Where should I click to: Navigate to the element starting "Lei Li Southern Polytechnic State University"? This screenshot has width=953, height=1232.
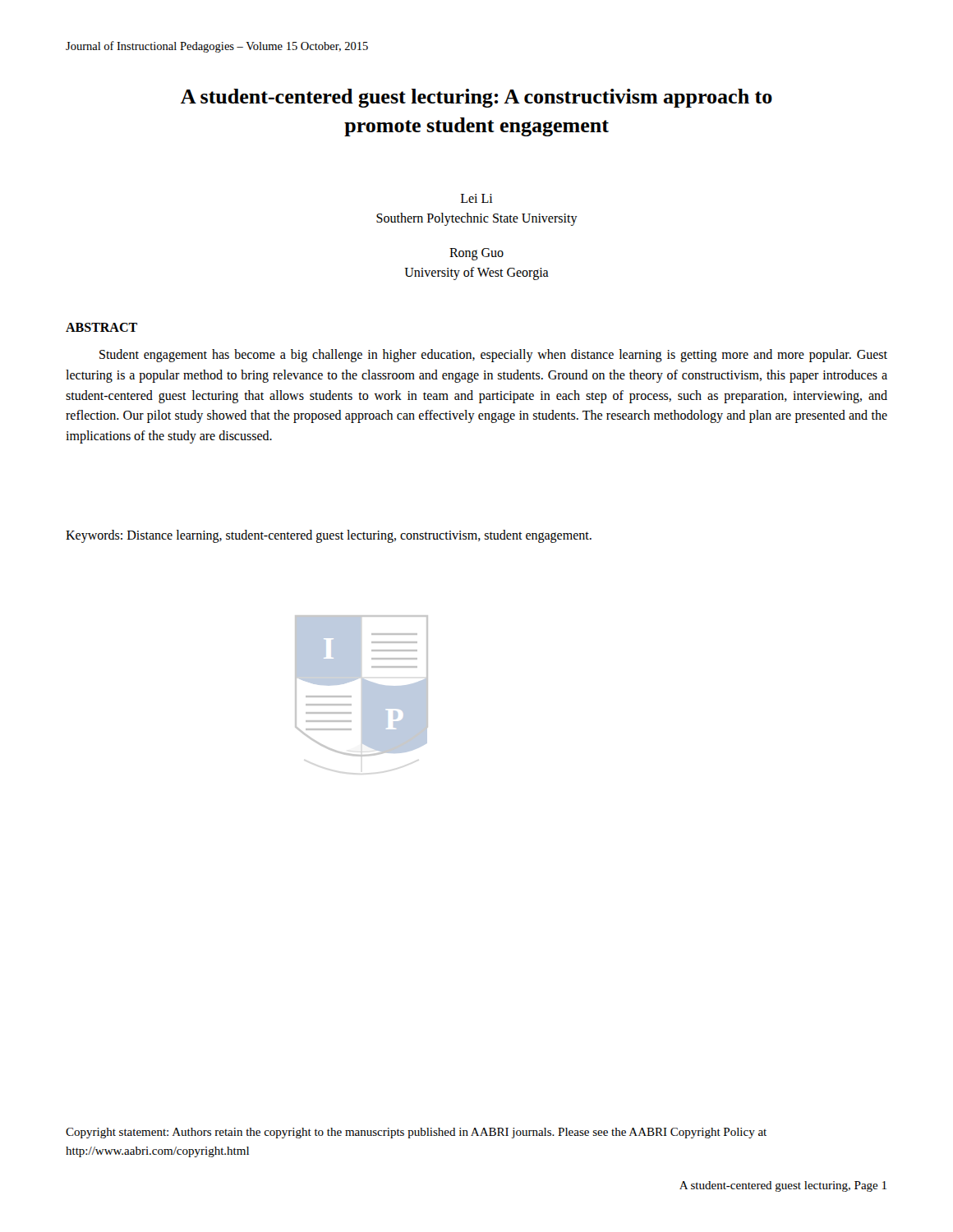coord(476,208)
